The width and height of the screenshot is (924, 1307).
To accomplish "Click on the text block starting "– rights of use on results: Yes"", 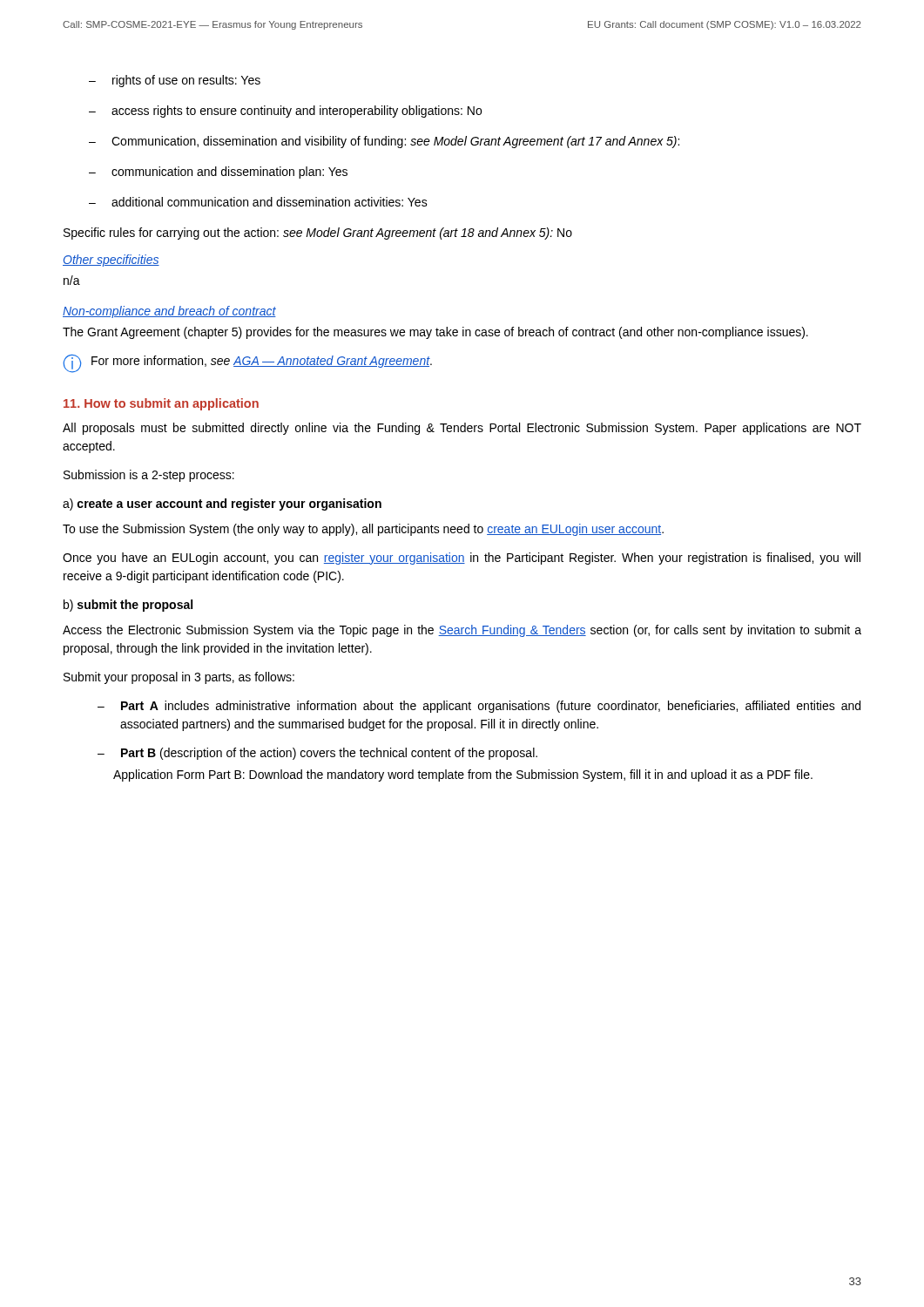I will tap(175, 81).
